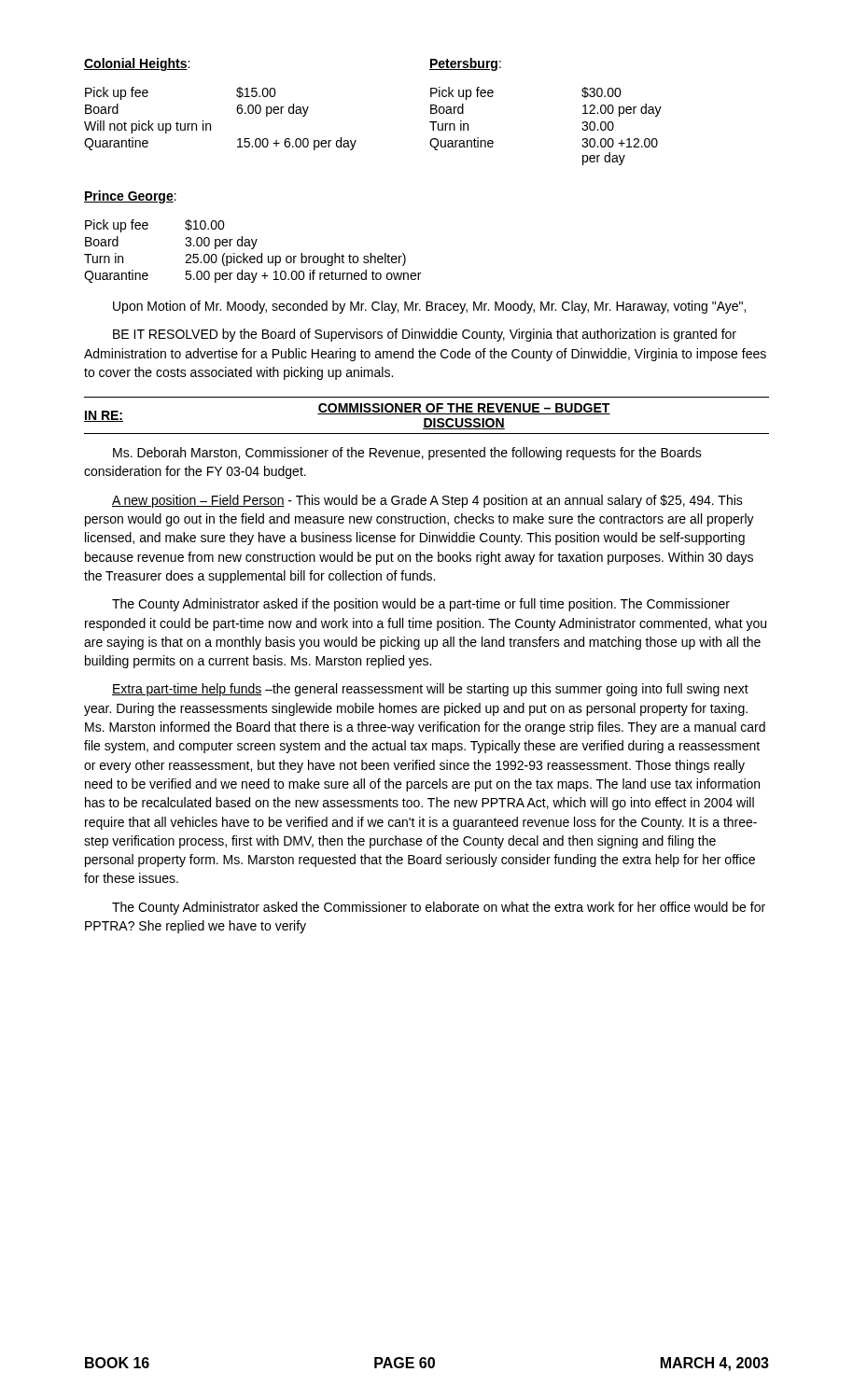Image resolution: width=853 pixels, height=1400 pixels.
Task: Where is the passage that starts "The County Administrator asked the Commissioner to elaborate"?
Action: tap(425, 916)
